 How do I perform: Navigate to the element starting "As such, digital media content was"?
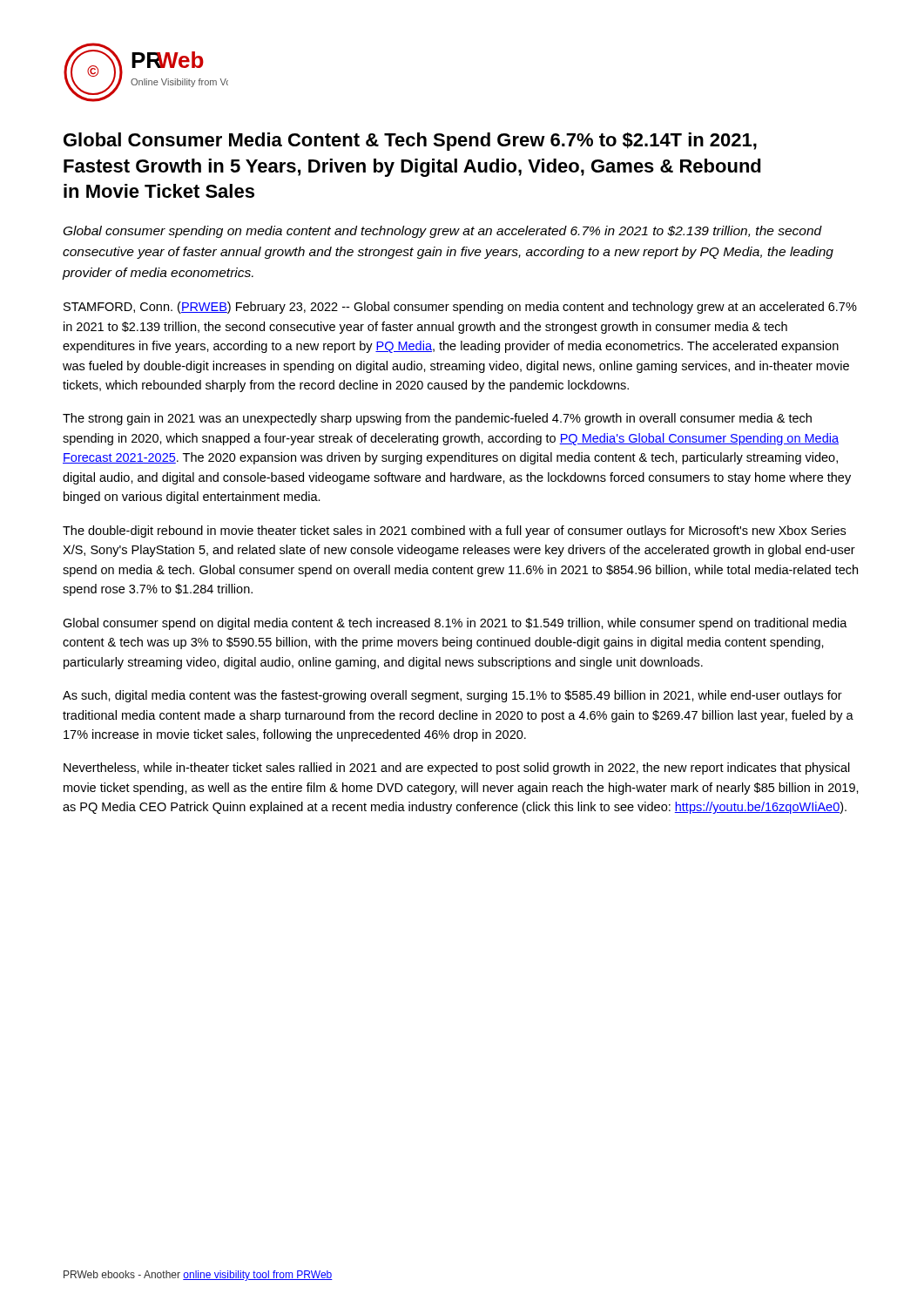458,715
